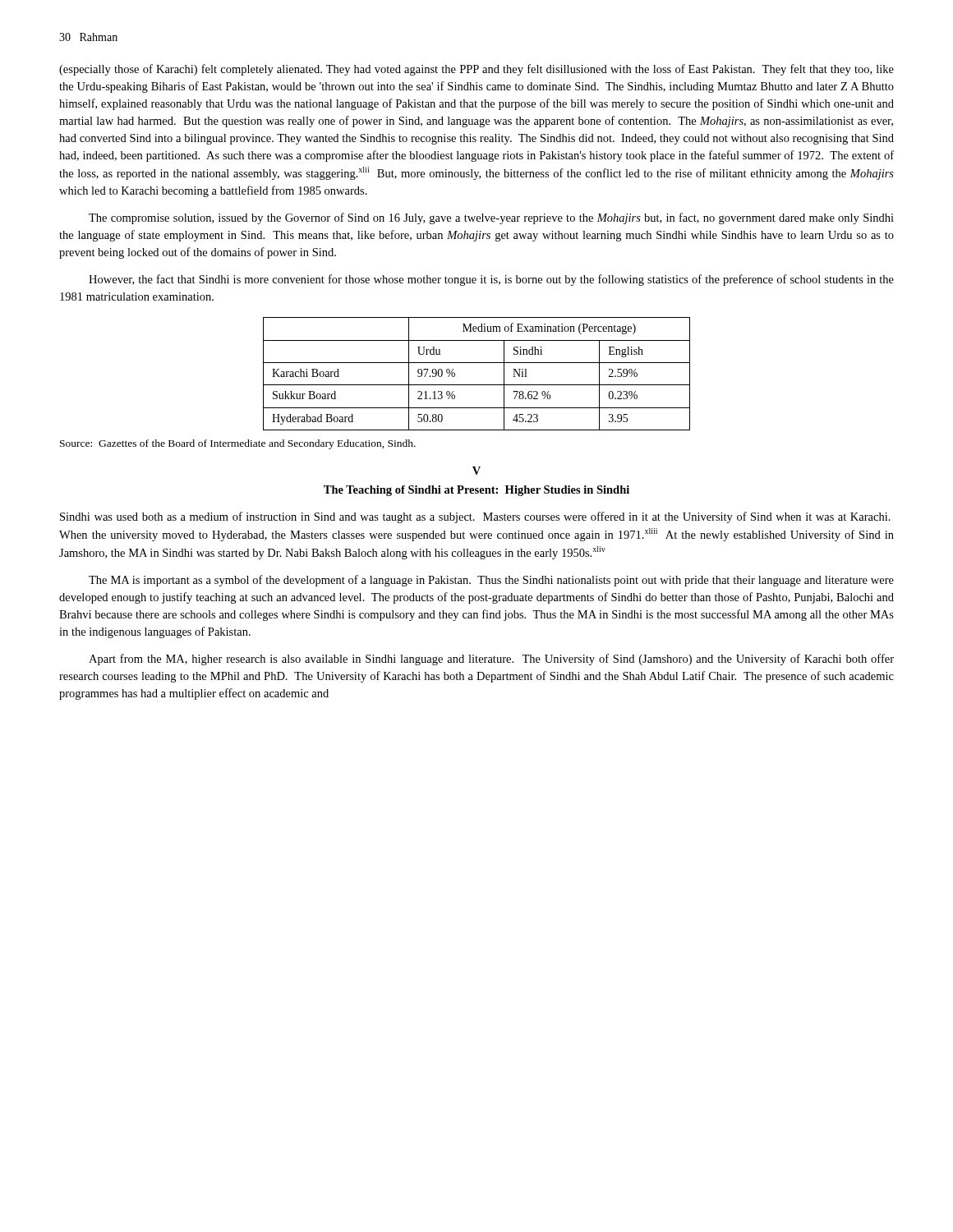
Task: Click the passage that begins "Apart from the MA, higher research"
Action: tap(476, 676)
